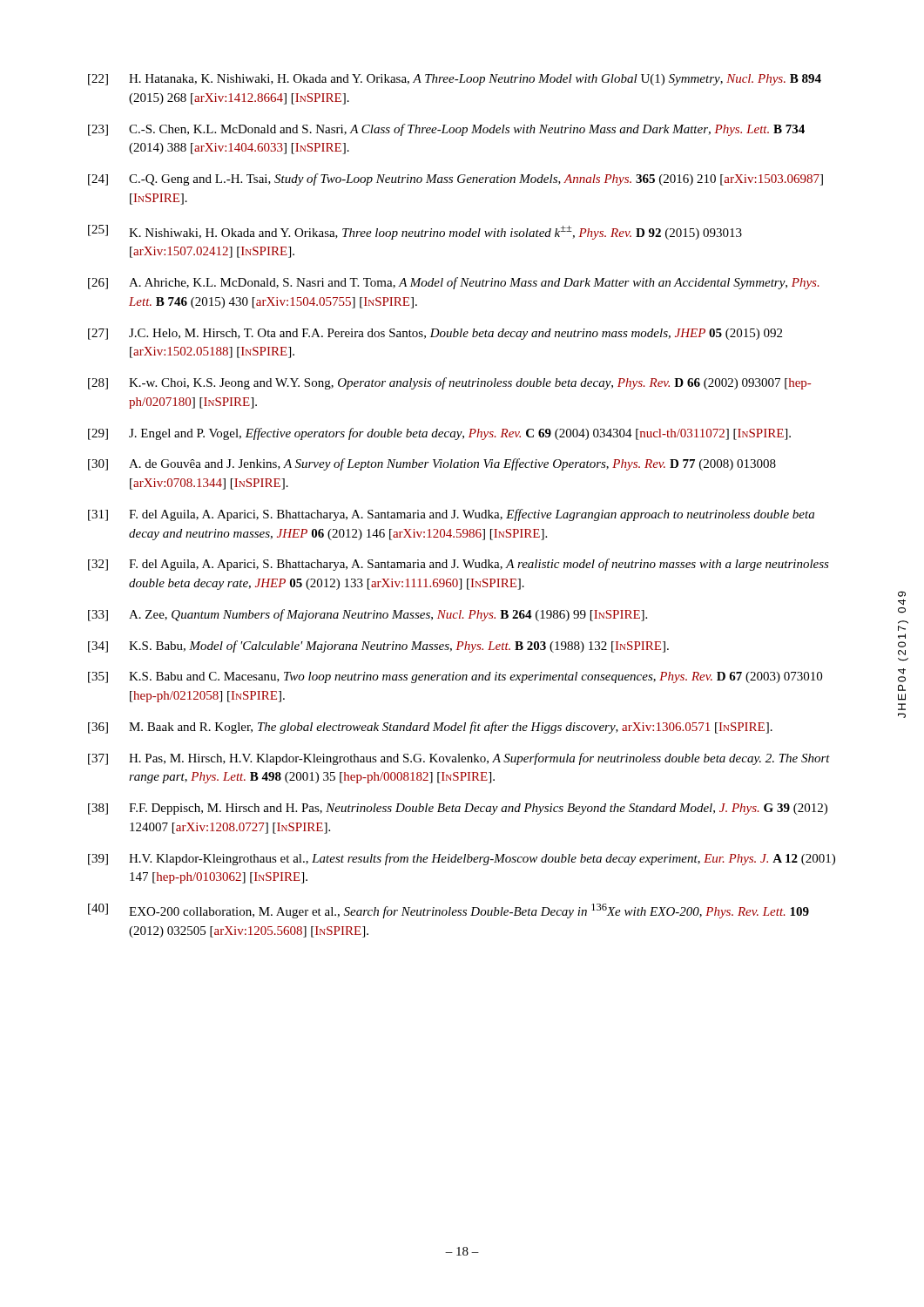Click on the list item that reads "[30] A. de"
Screen dimensions: 1307x924
(462, 474)
